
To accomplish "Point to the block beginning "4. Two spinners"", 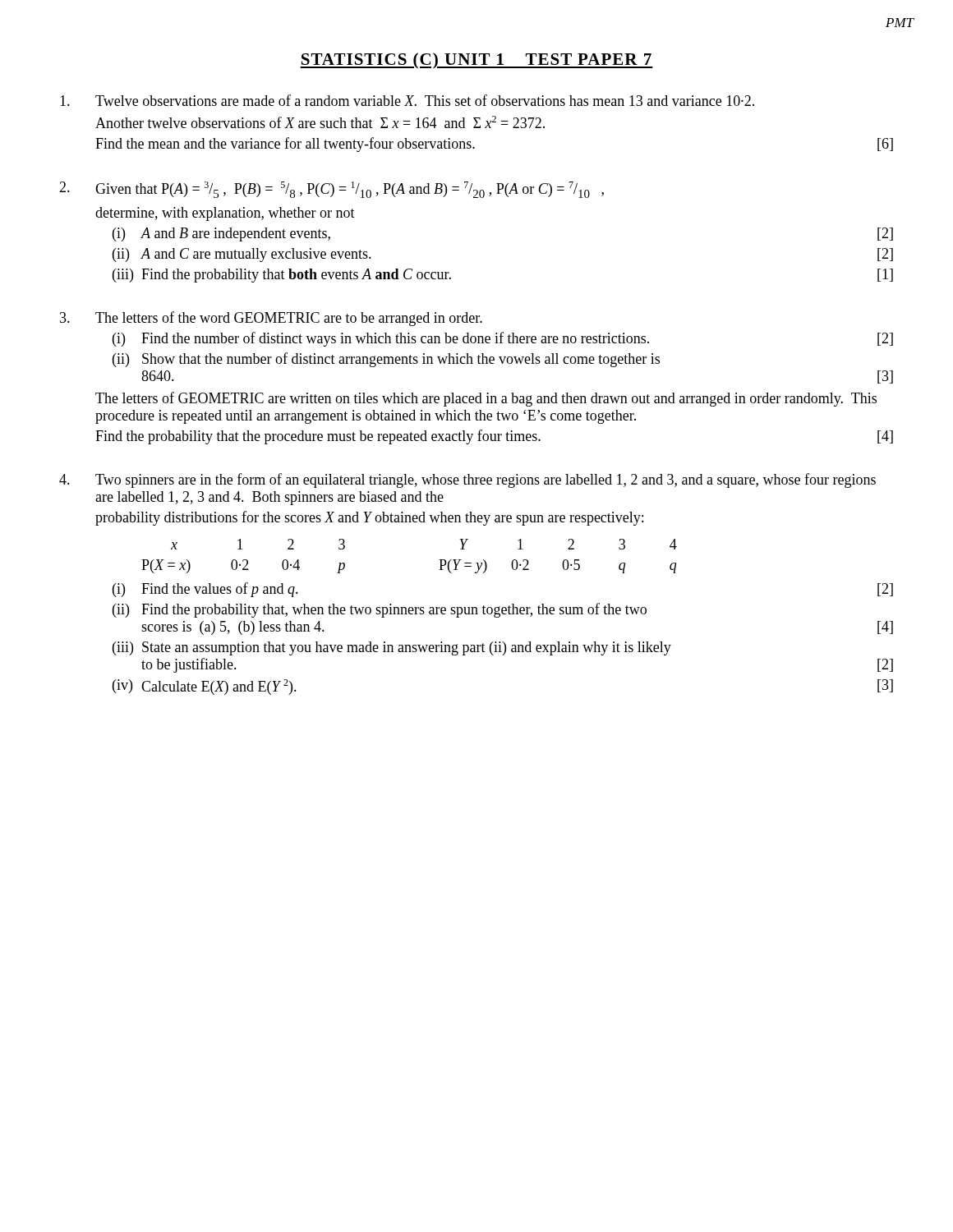I will (467, 480).
